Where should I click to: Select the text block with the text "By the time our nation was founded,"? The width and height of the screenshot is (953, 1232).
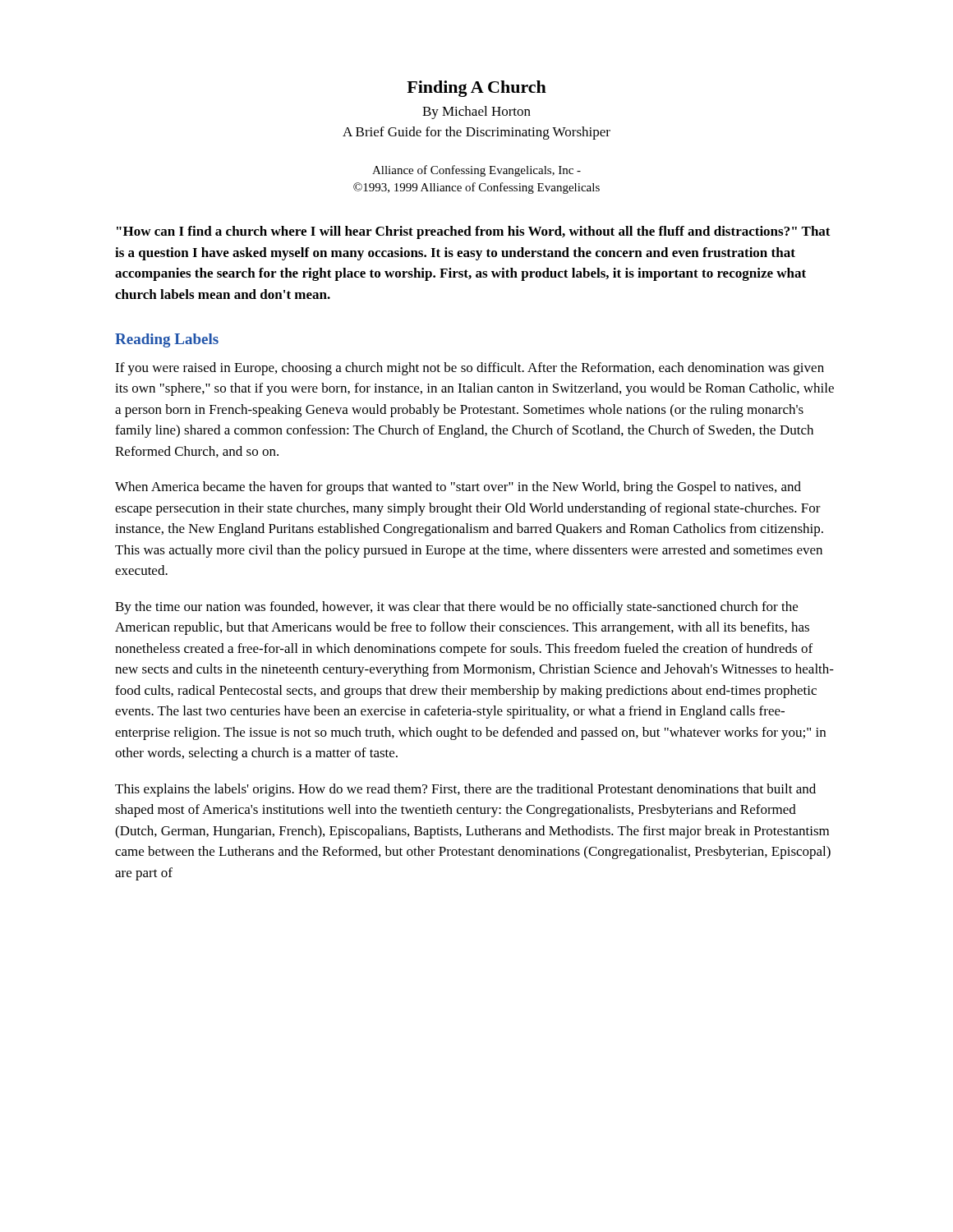[474, 680]
